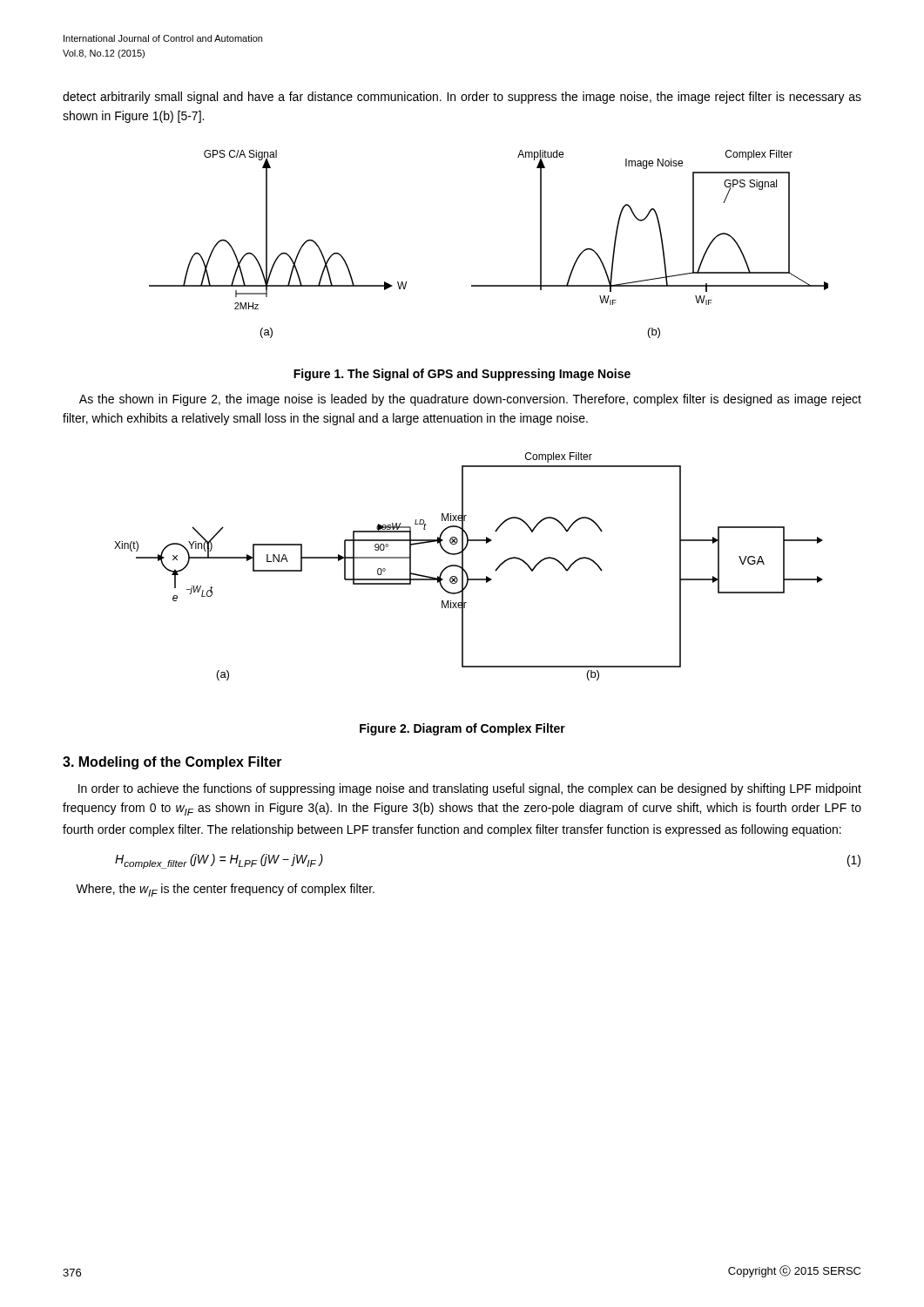Find the block on this page that starts "In order to achieve"

coord(462,809)
